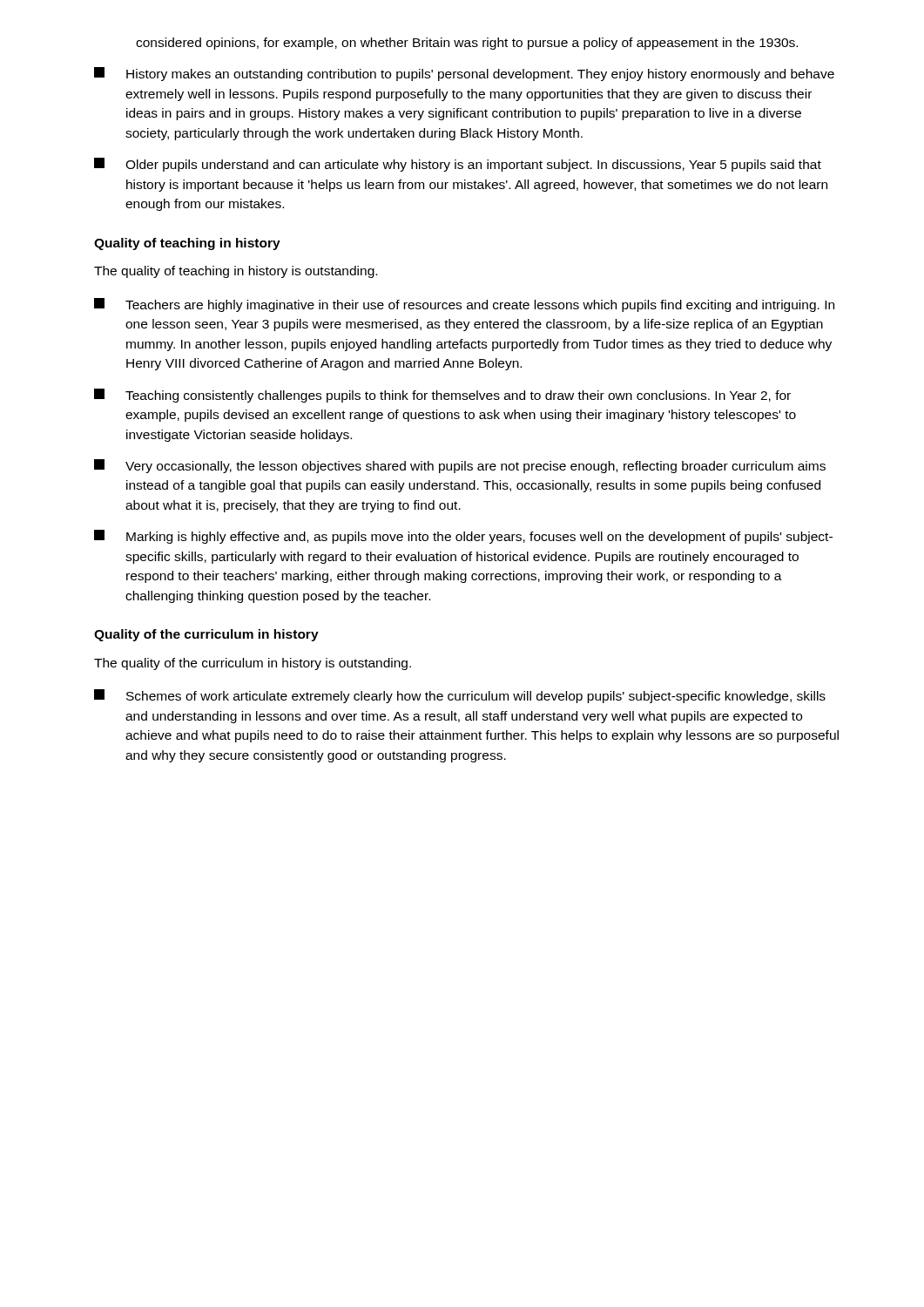The height and width of the screenshot is (1307, 924).
Task: Select the section header that says "Quality of the curriculum in history"
Action: tap(206, 634)
